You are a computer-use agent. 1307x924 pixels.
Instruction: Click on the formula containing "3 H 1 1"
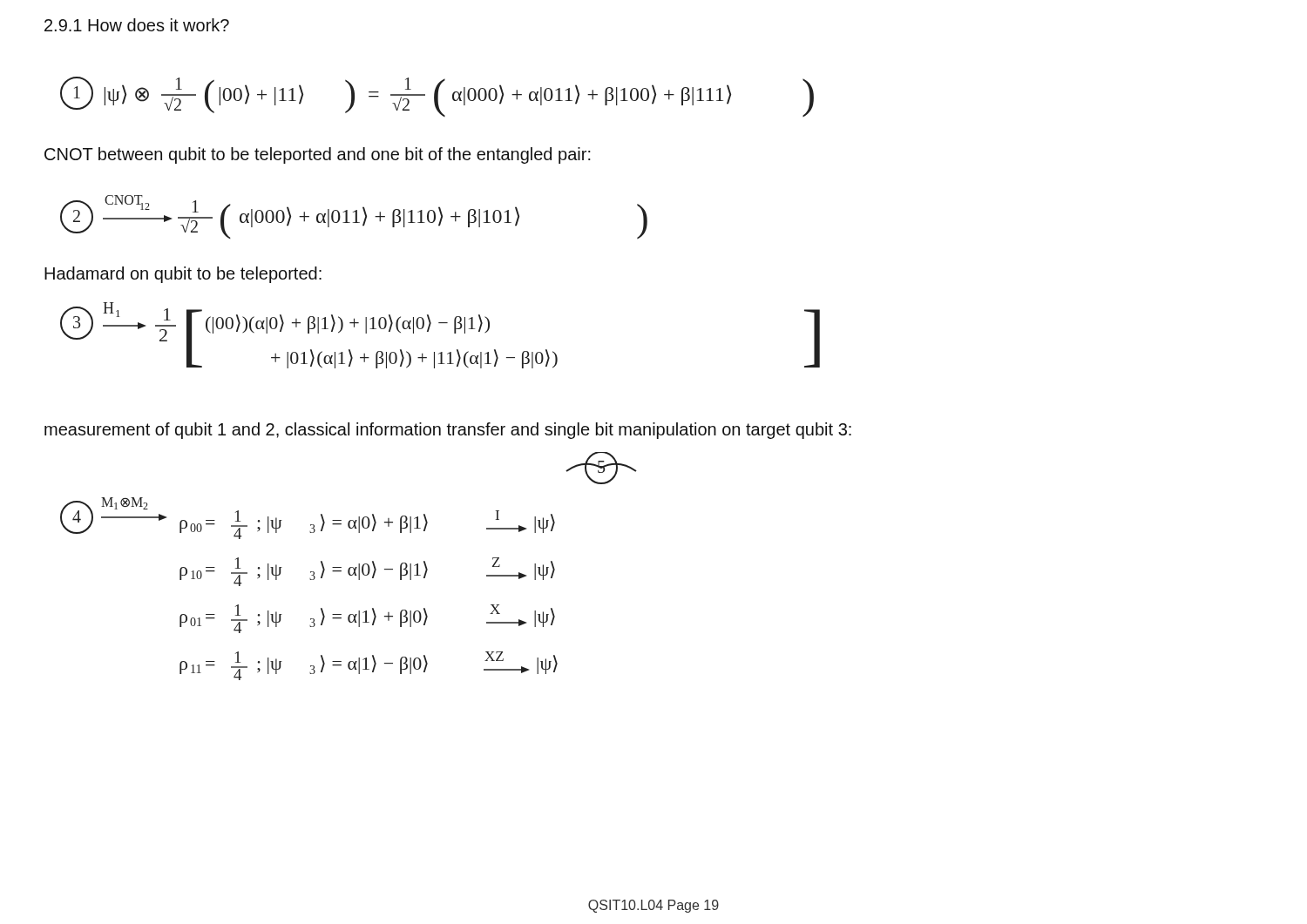(308, 333)
